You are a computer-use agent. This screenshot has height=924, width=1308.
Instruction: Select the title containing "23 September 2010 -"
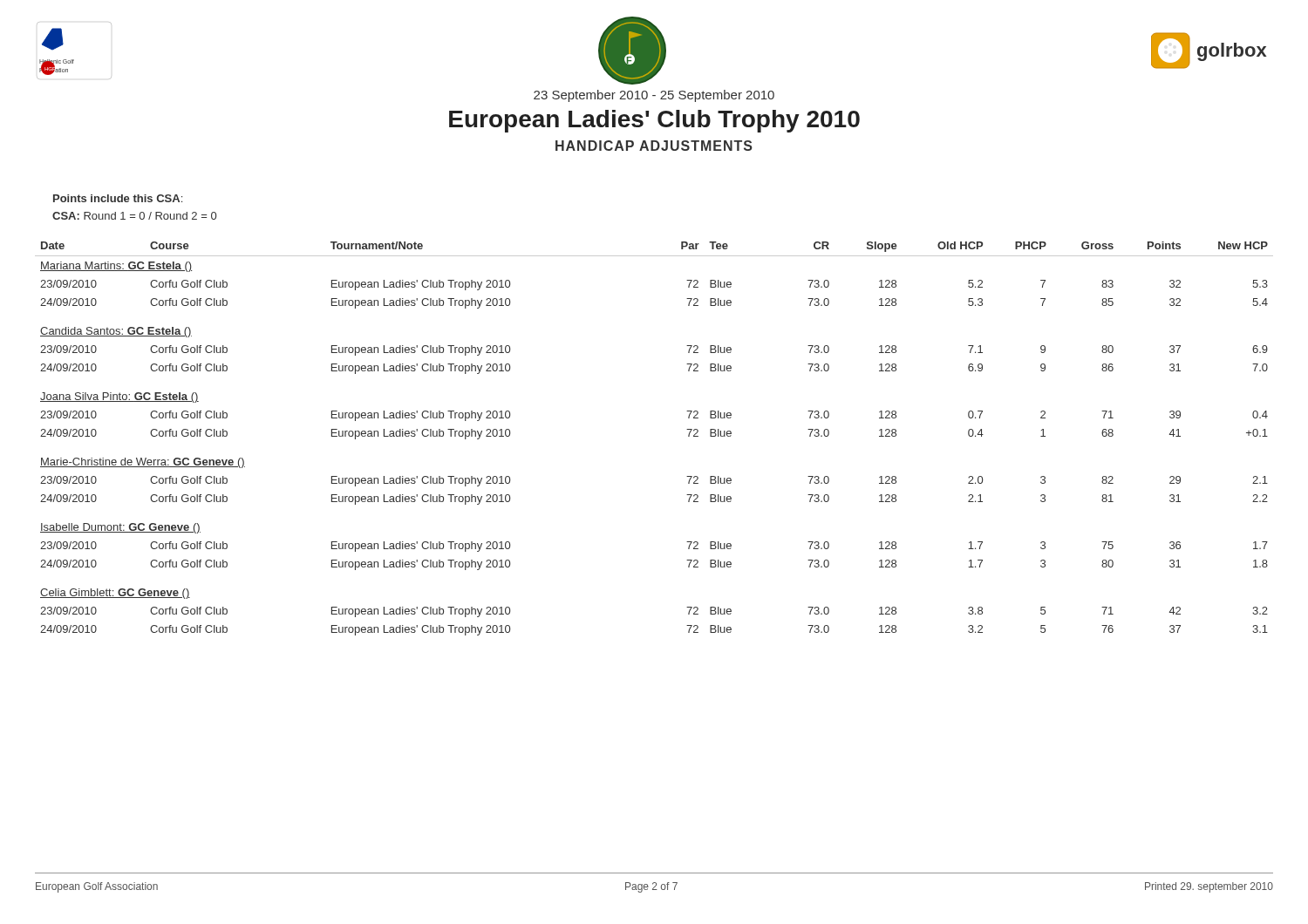[x=654, y=121]
